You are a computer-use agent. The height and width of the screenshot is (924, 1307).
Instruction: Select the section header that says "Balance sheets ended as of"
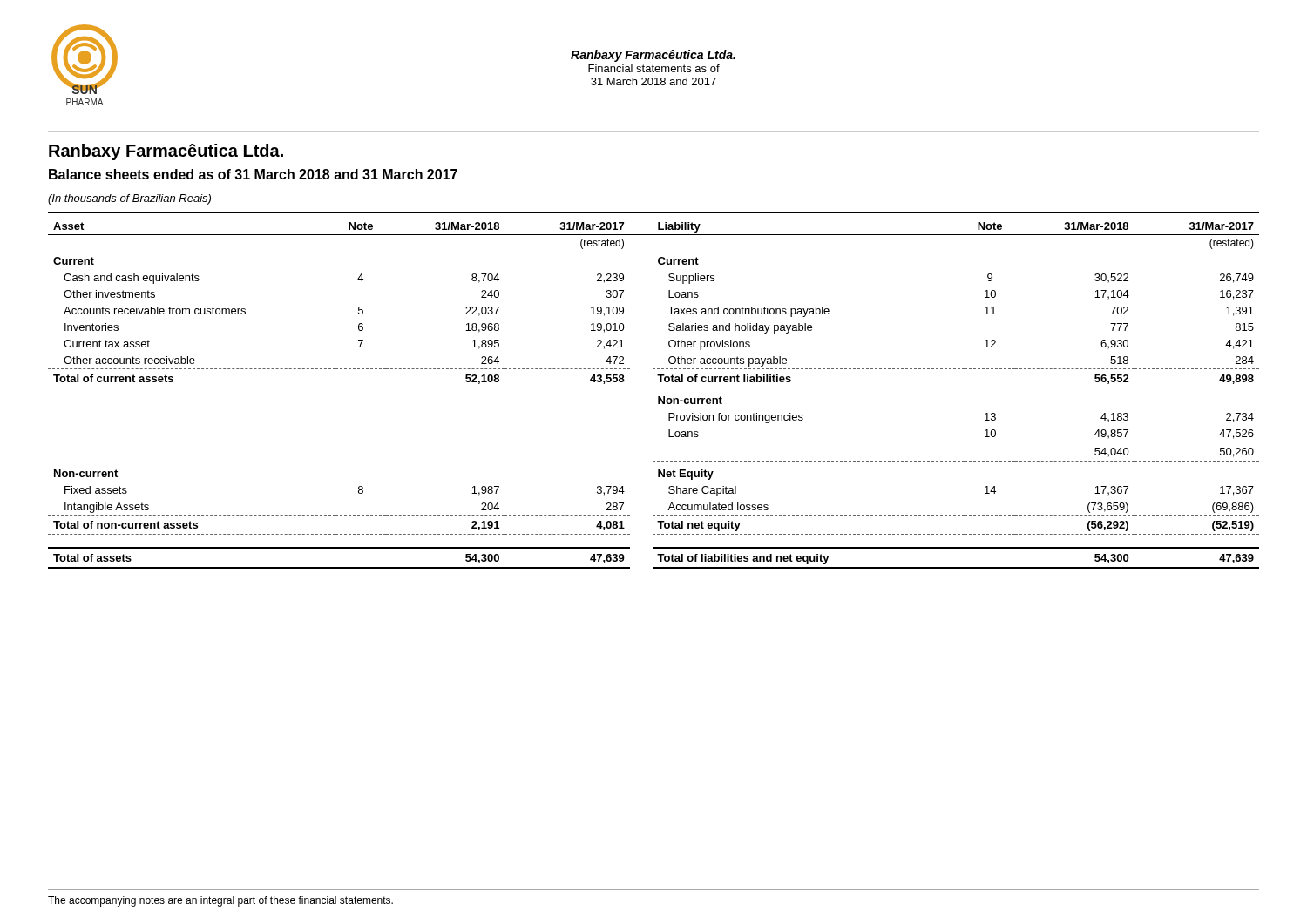253,175
